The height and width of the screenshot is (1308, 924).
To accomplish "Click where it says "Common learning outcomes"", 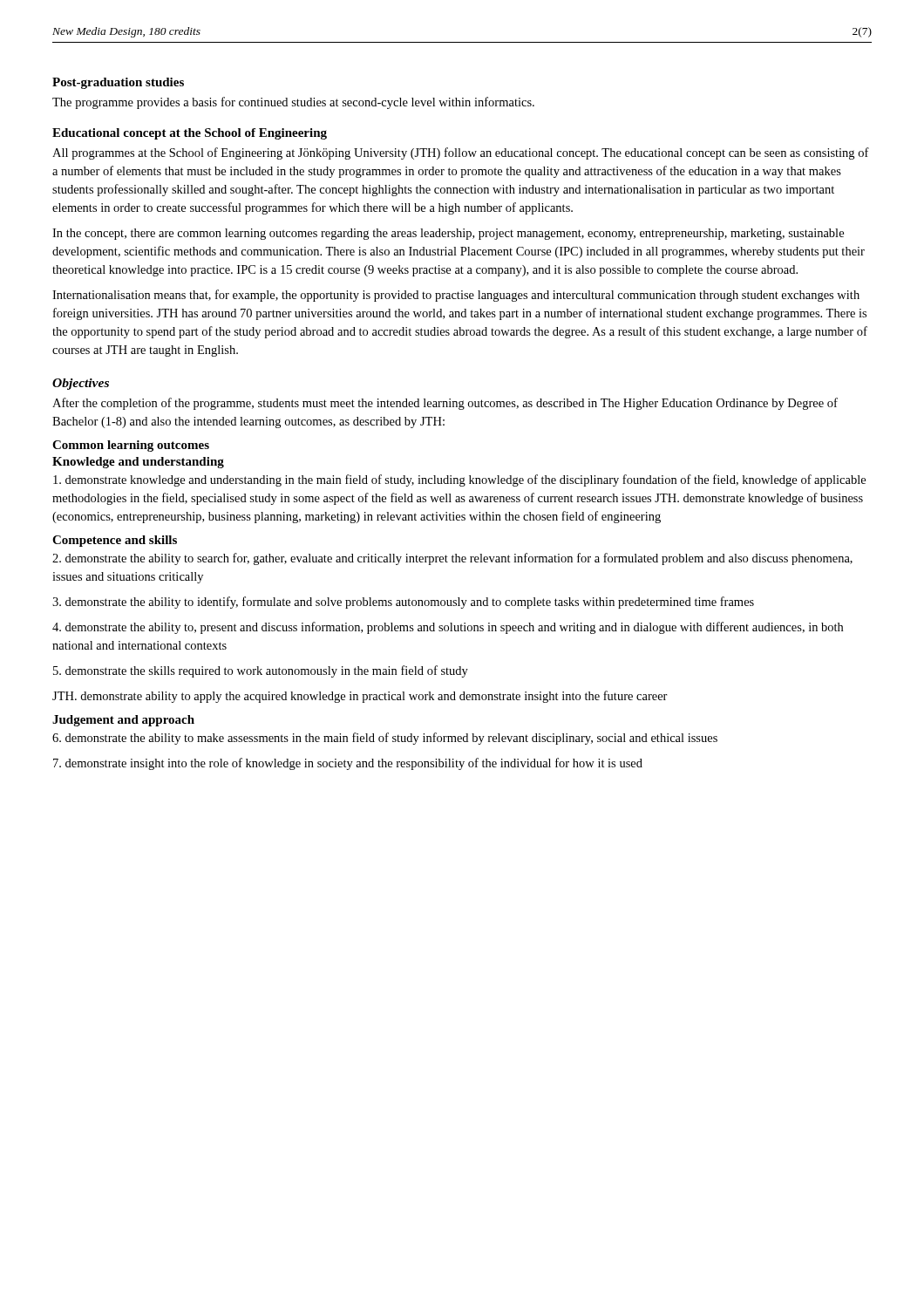I will (x=131, y=445).
